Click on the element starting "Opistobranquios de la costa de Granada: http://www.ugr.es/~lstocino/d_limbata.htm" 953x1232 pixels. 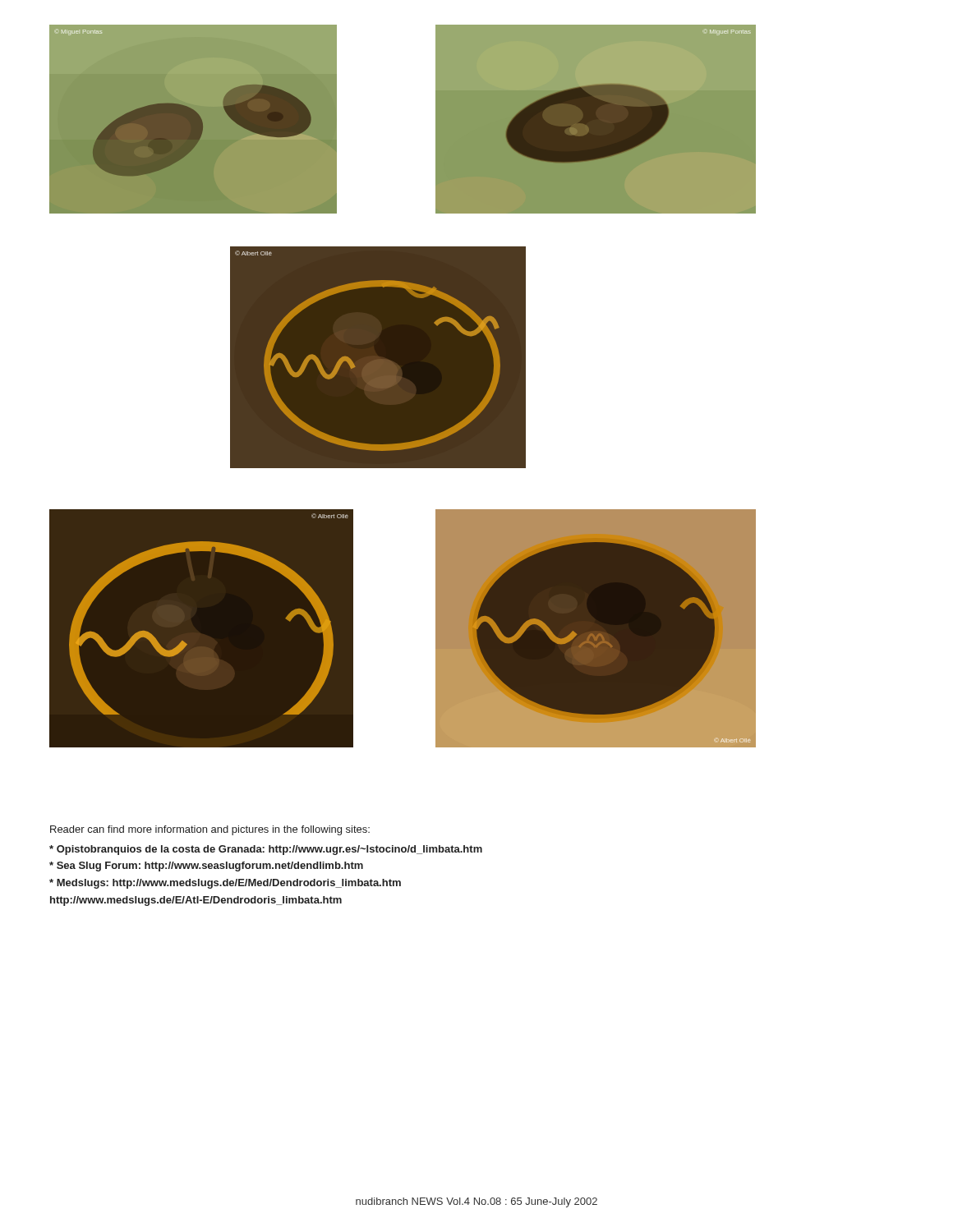[266, 848]
